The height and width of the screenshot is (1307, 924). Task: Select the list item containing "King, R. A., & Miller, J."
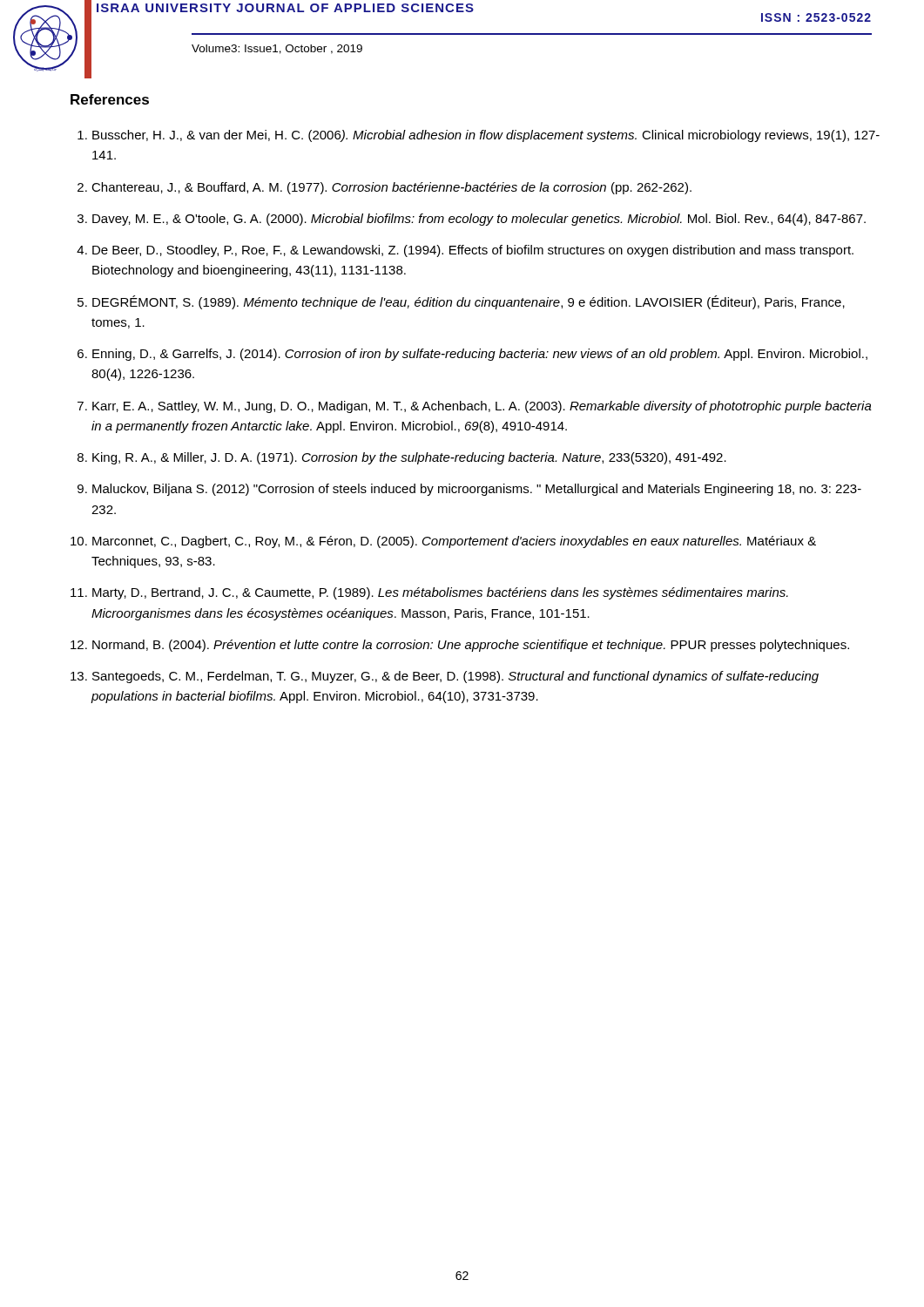pos(409,457)
